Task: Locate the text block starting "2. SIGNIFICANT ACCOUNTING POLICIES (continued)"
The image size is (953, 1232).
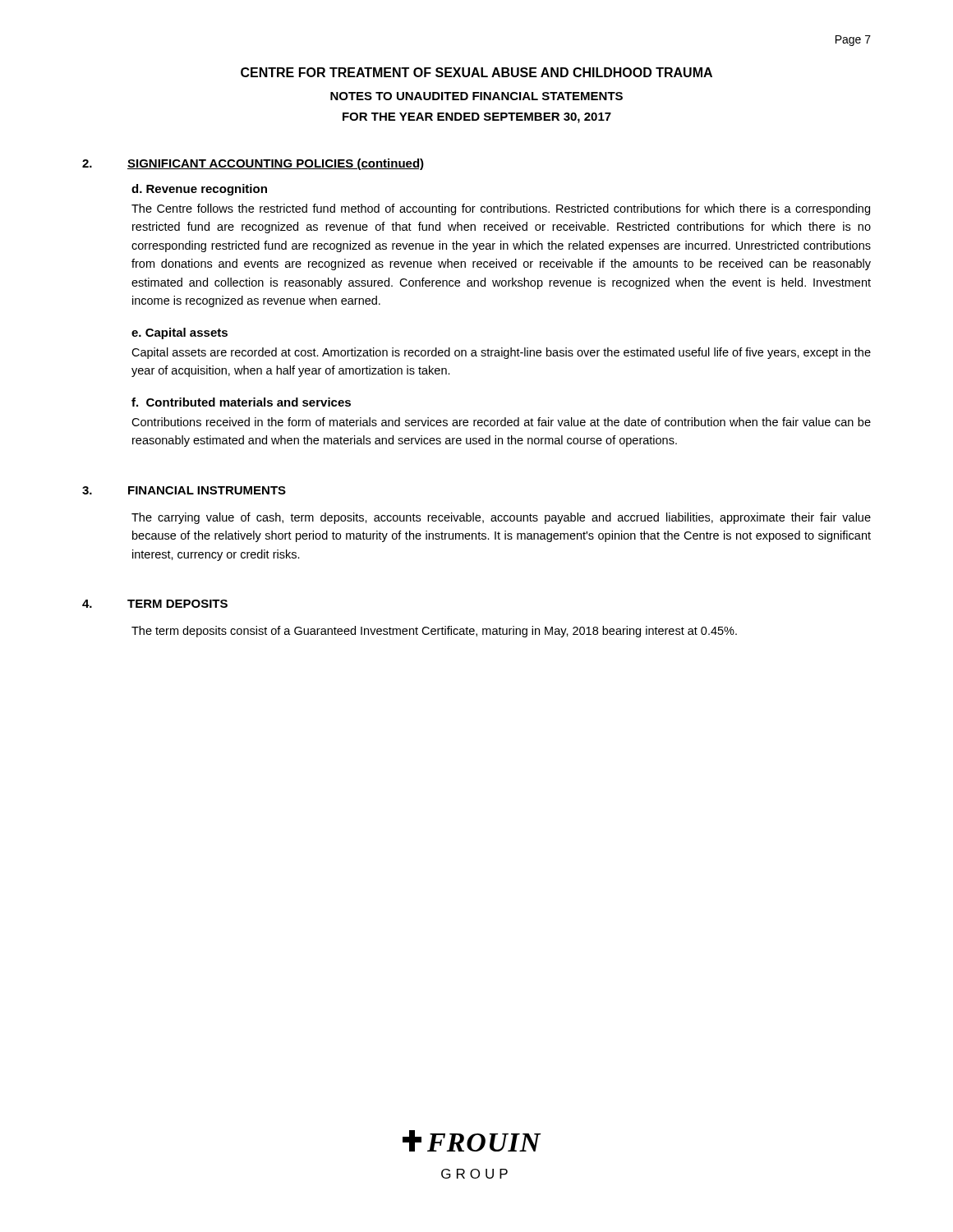Action: 253,163
